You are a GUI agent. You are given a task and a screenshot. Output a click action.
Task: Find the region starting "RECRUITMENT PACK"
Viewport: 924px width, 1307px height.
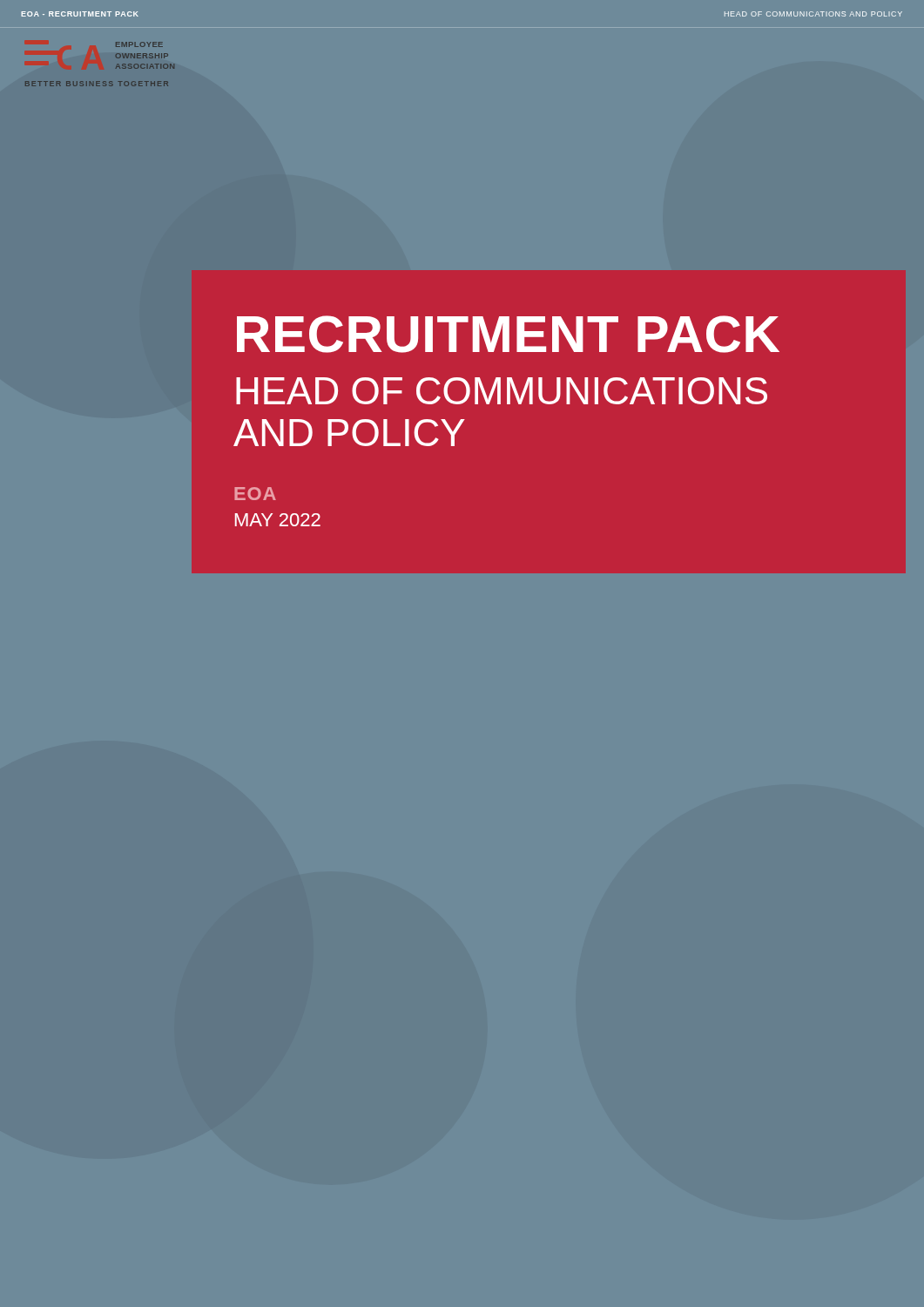[507, 334]
